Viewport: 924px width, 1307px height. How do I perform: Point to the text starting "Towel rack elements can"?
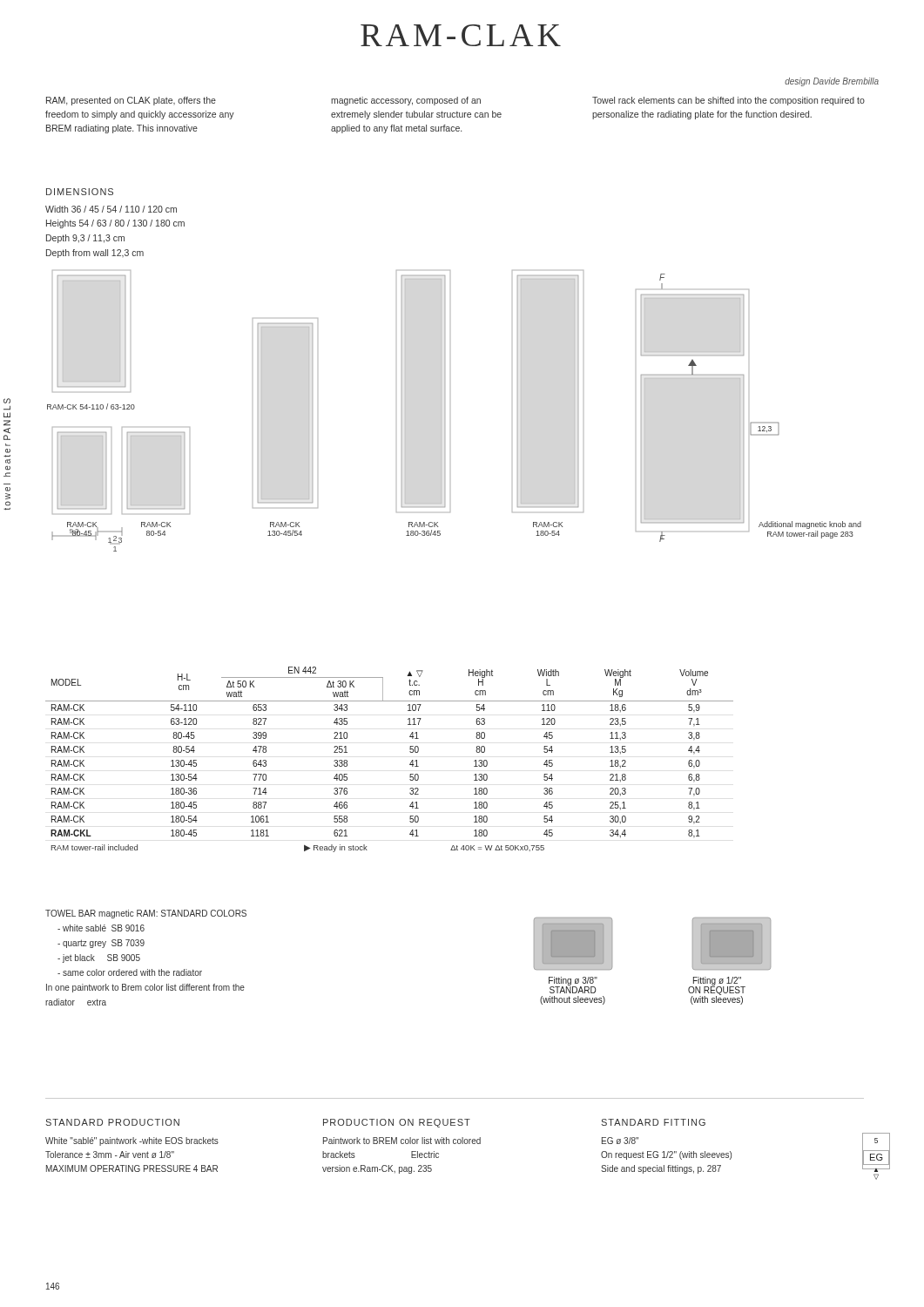coord(728,107)
